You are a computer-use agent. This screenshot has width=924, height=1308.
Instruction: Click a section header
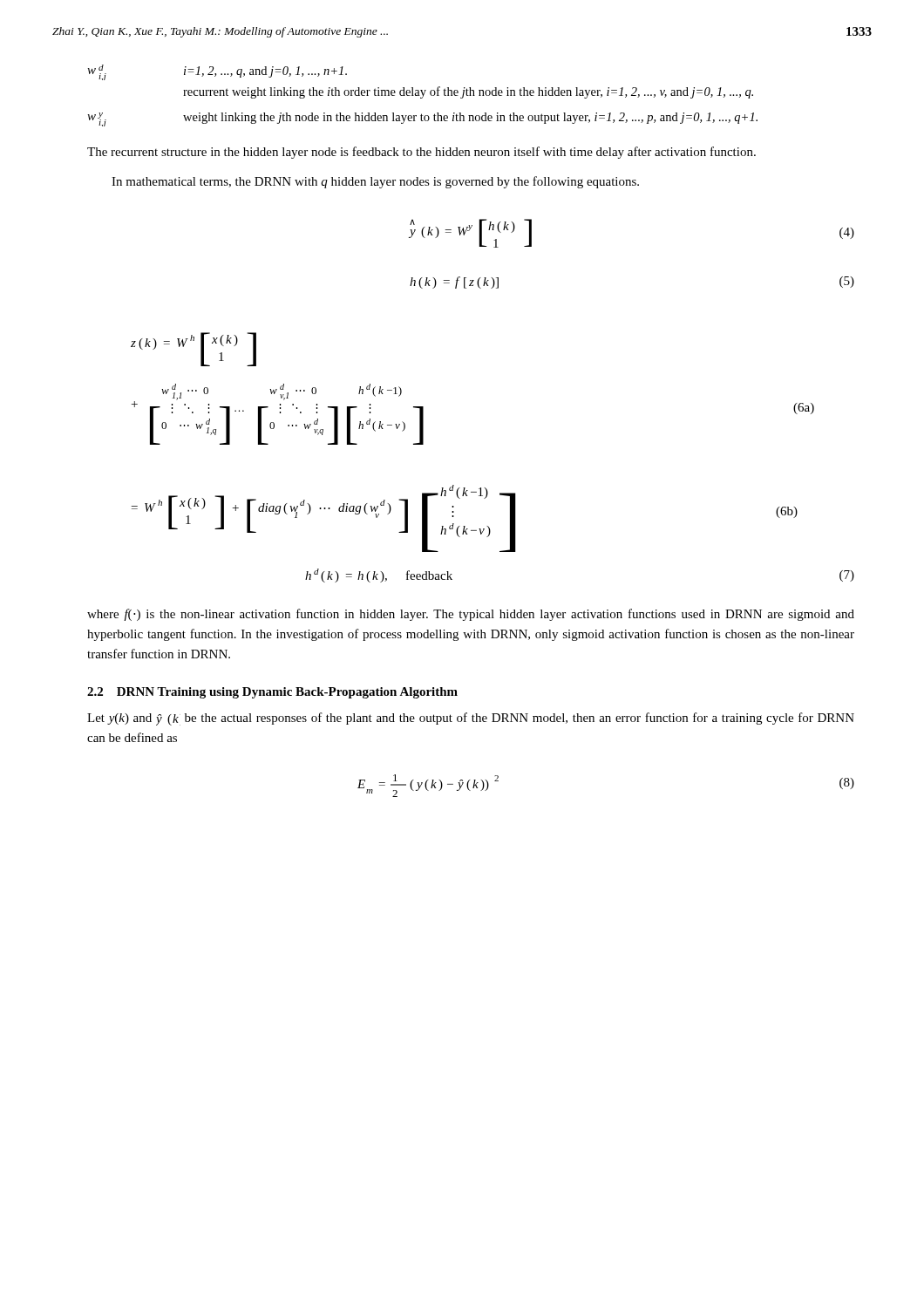click(x=272, y=691)
